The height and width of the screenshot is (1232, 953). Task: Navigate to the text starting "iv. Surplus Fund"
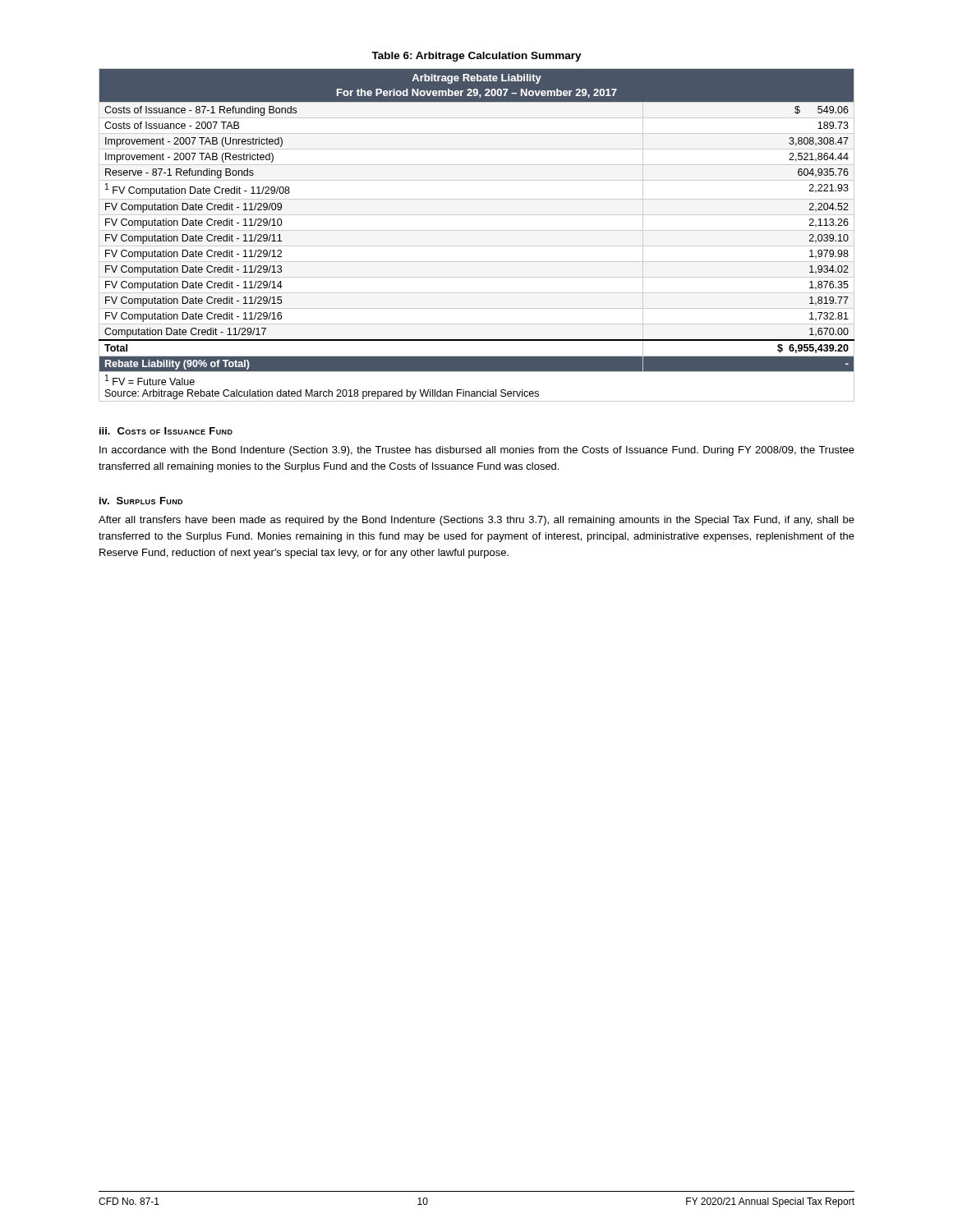tap(141, 501)
